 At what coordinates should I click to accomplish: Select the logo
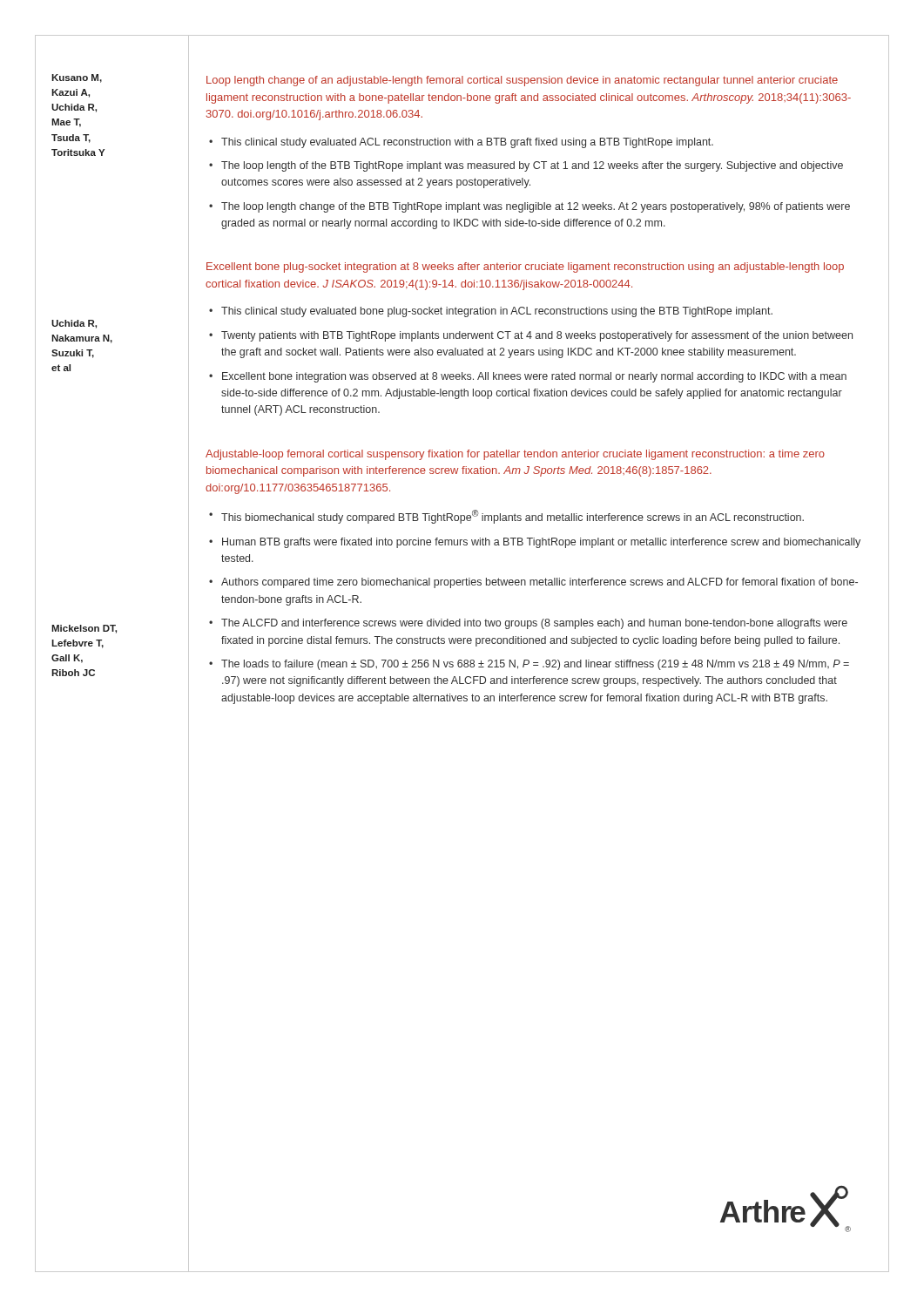[788, 1213]
